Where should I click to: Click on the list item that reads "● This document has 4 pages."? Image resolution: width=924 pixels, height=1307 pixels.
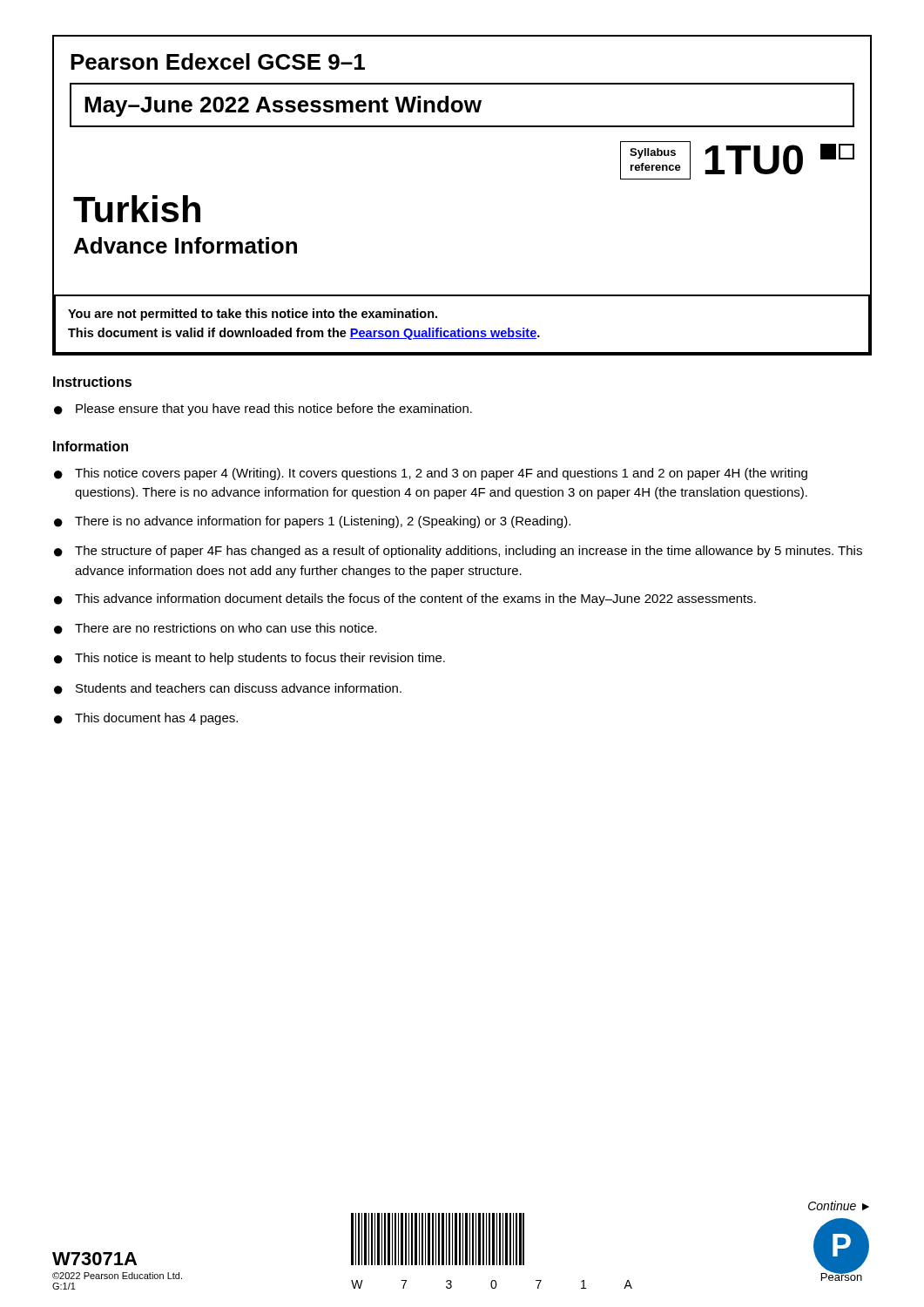pos(146,719)
